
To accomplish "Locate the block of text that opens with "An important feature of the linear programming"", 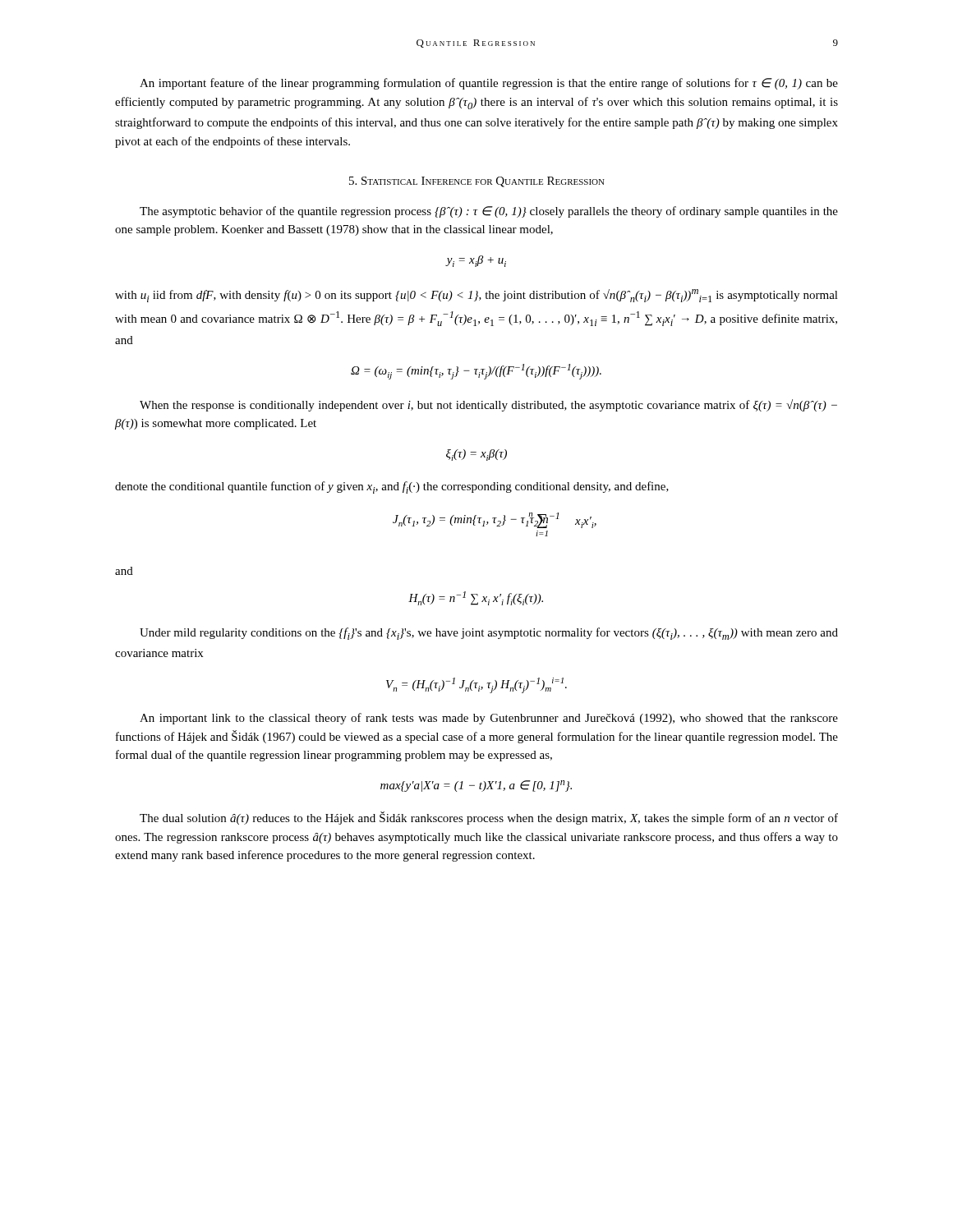I will point(476,112).
